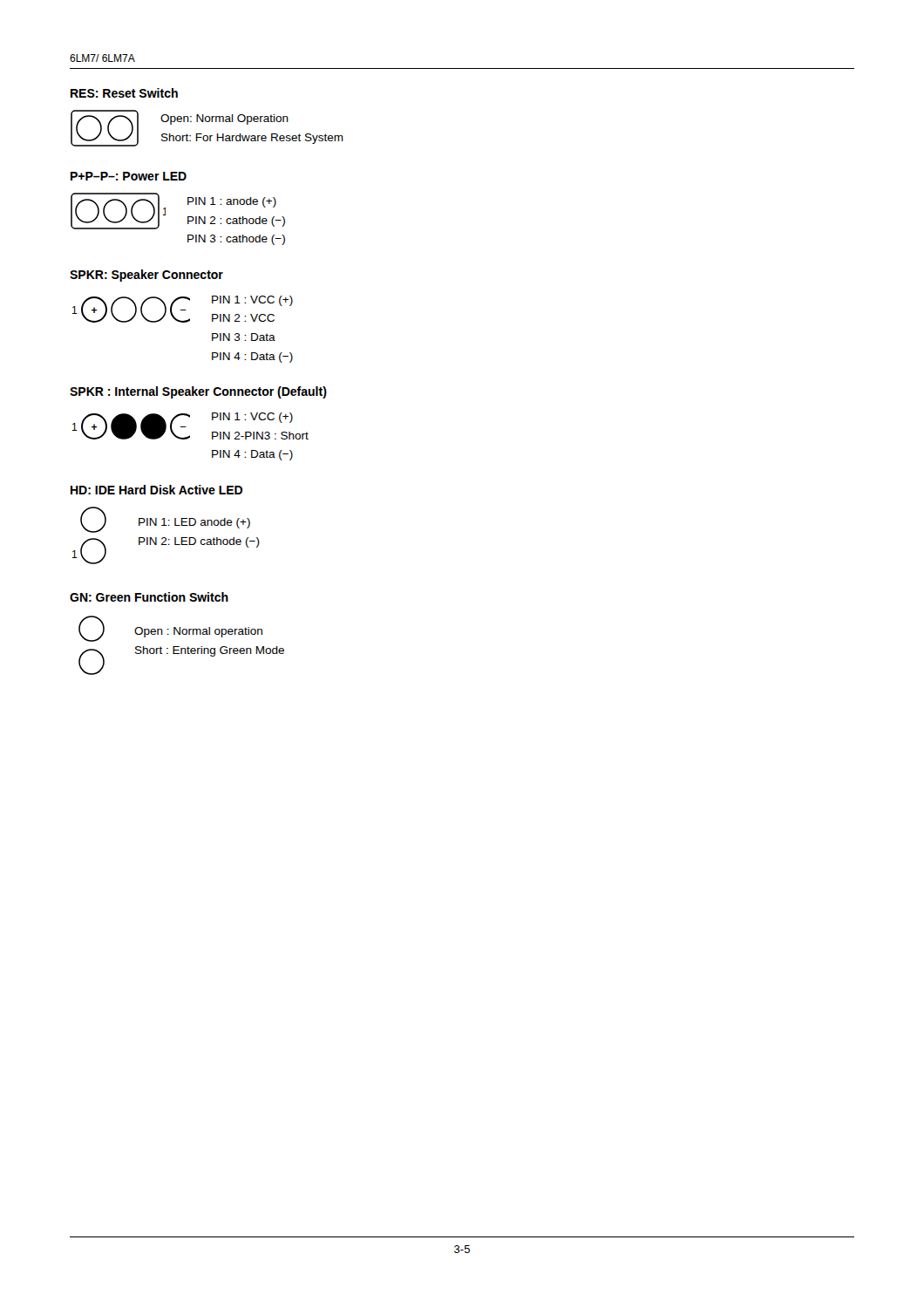Point to the block beginning "PIN 1: LED"

[199, 531]
